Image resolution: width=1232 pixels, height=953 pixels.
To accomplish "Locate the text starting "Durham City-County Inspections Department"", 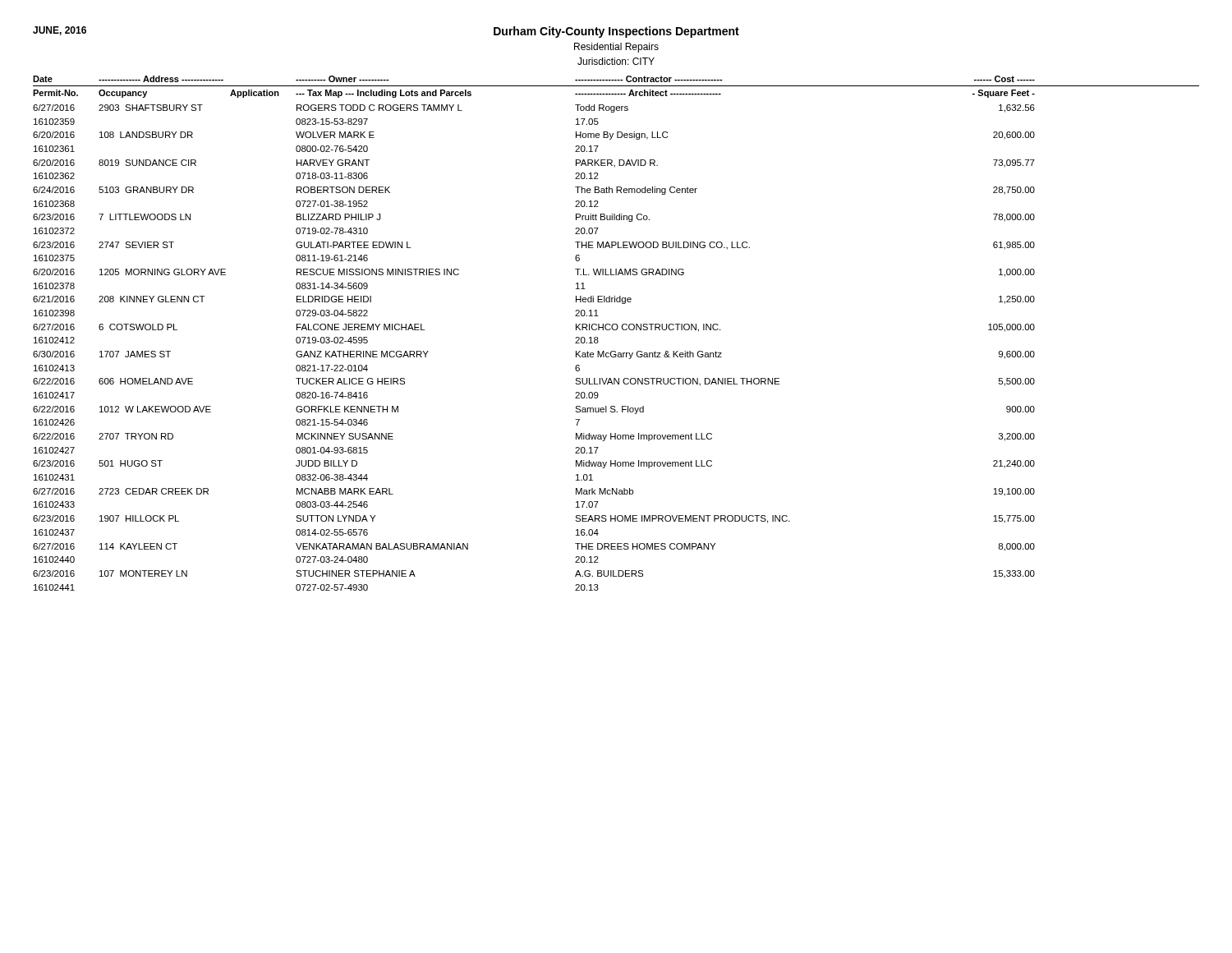I will (x=616, y=31).
